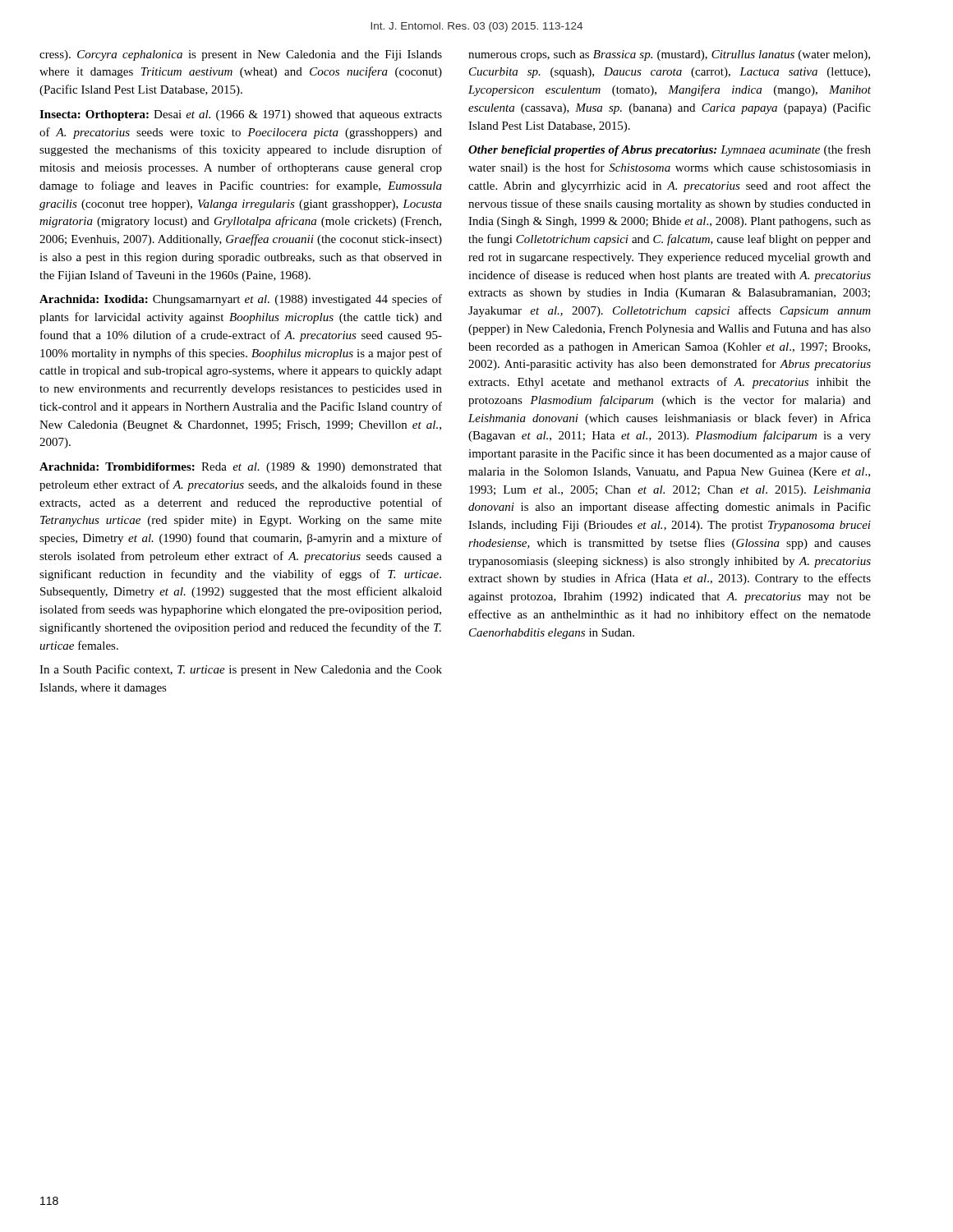The image size is (953, 1232).
Task: Select the text block that reads "Insecta: Orthoptera: Desai et al."
Action: coord(241,195)
